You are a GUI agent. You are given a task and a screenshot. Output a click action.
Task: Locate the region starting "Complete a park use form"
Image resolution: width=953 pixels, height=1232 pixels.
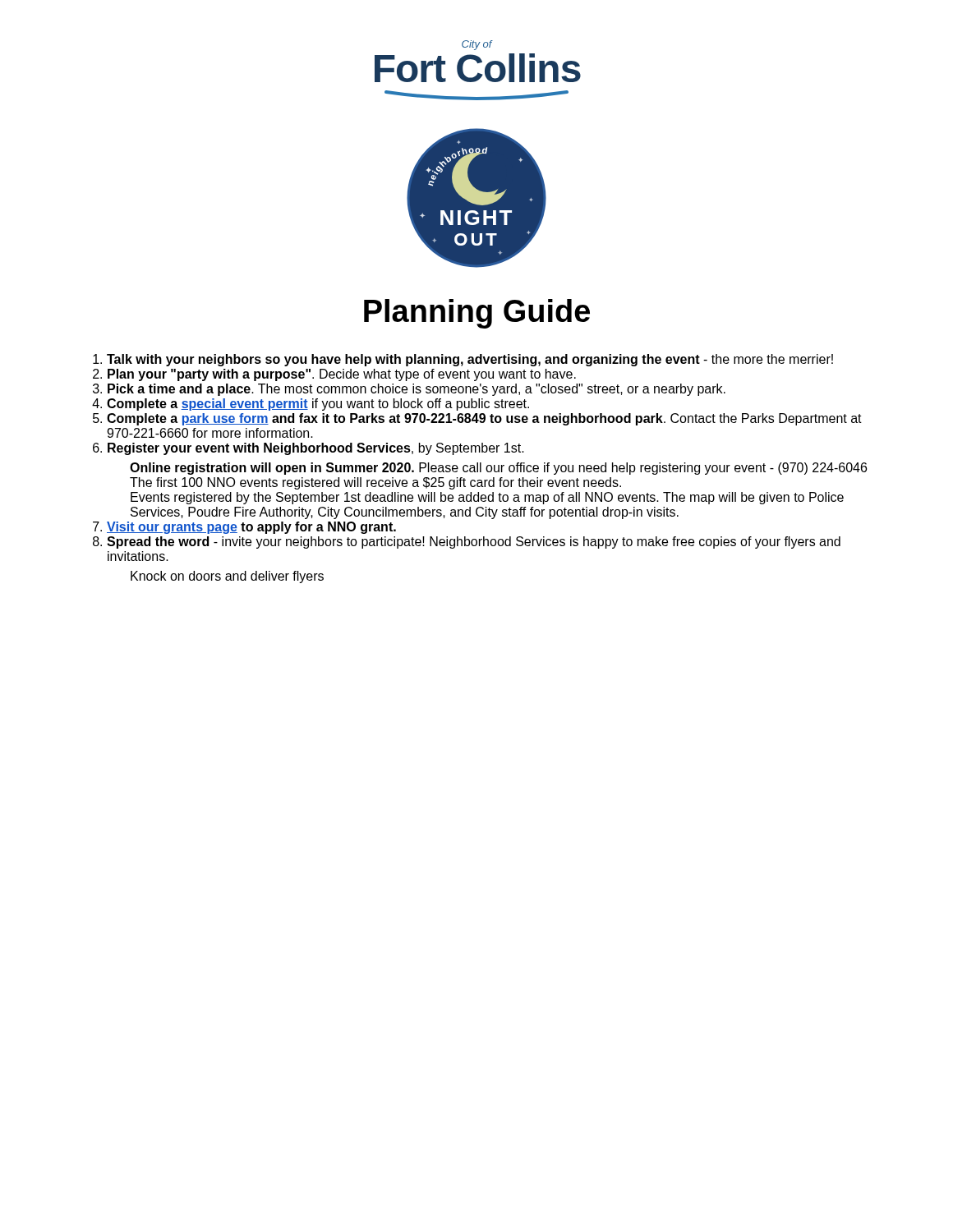click(489, 426)
